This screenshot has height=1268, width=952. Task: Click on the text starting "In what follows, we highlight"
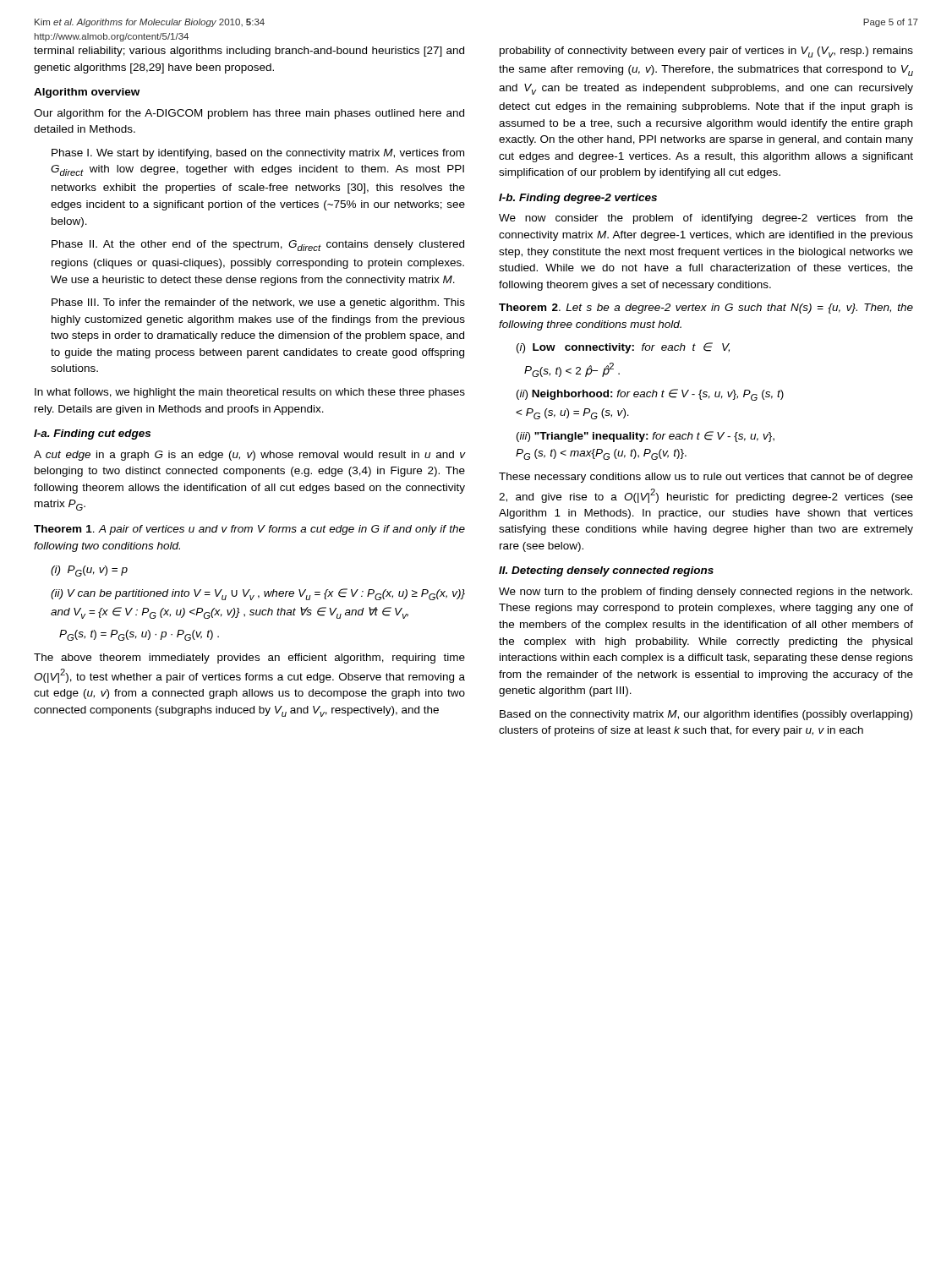coord(249,400)
